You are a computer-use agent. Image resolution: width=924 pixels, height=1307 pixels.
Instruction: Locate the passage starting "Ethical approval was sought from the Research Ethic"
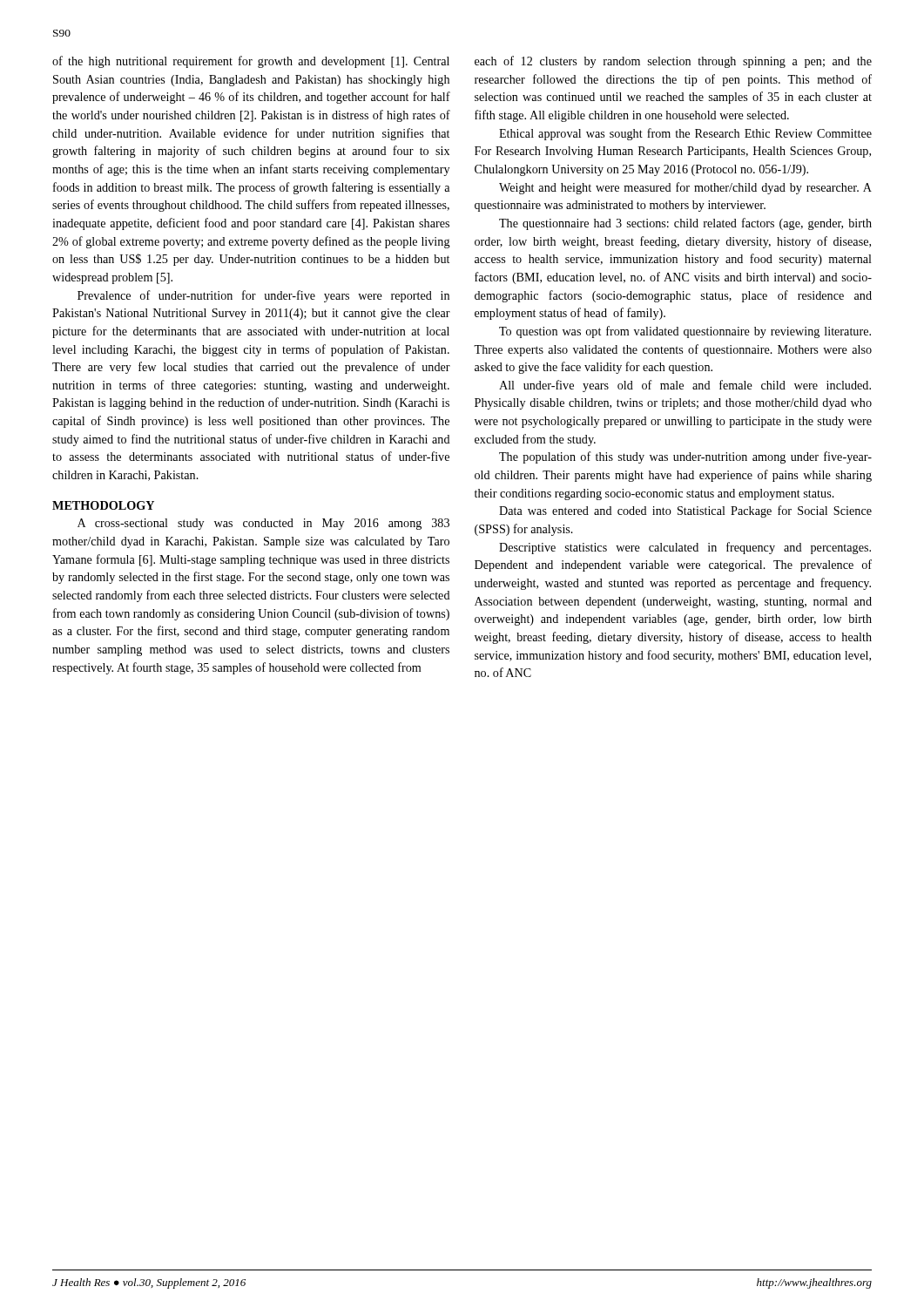673,151
